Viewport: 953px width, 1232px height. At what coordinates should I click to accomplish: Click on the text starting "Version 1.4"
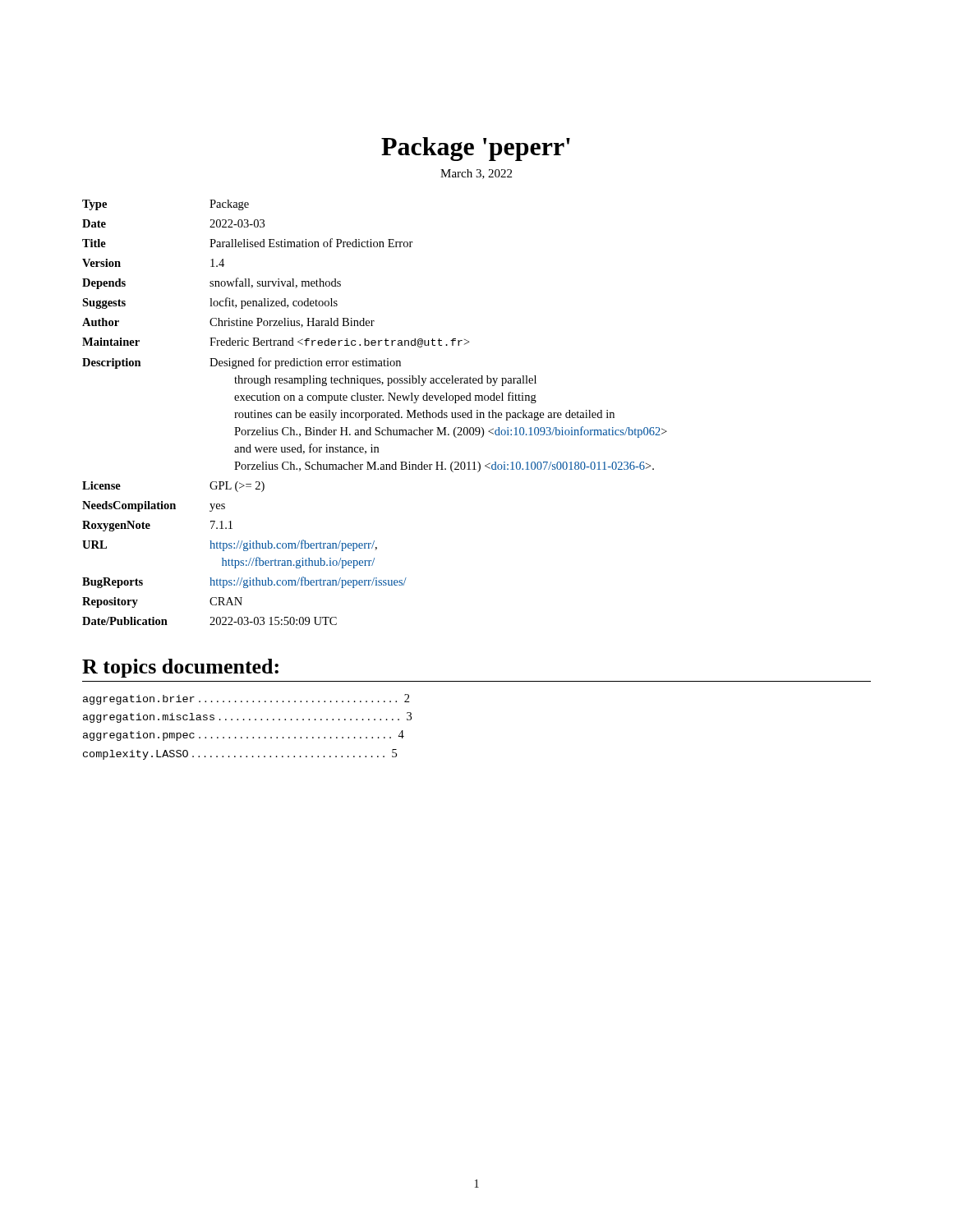pyautogui.click(x=101, y=262)
